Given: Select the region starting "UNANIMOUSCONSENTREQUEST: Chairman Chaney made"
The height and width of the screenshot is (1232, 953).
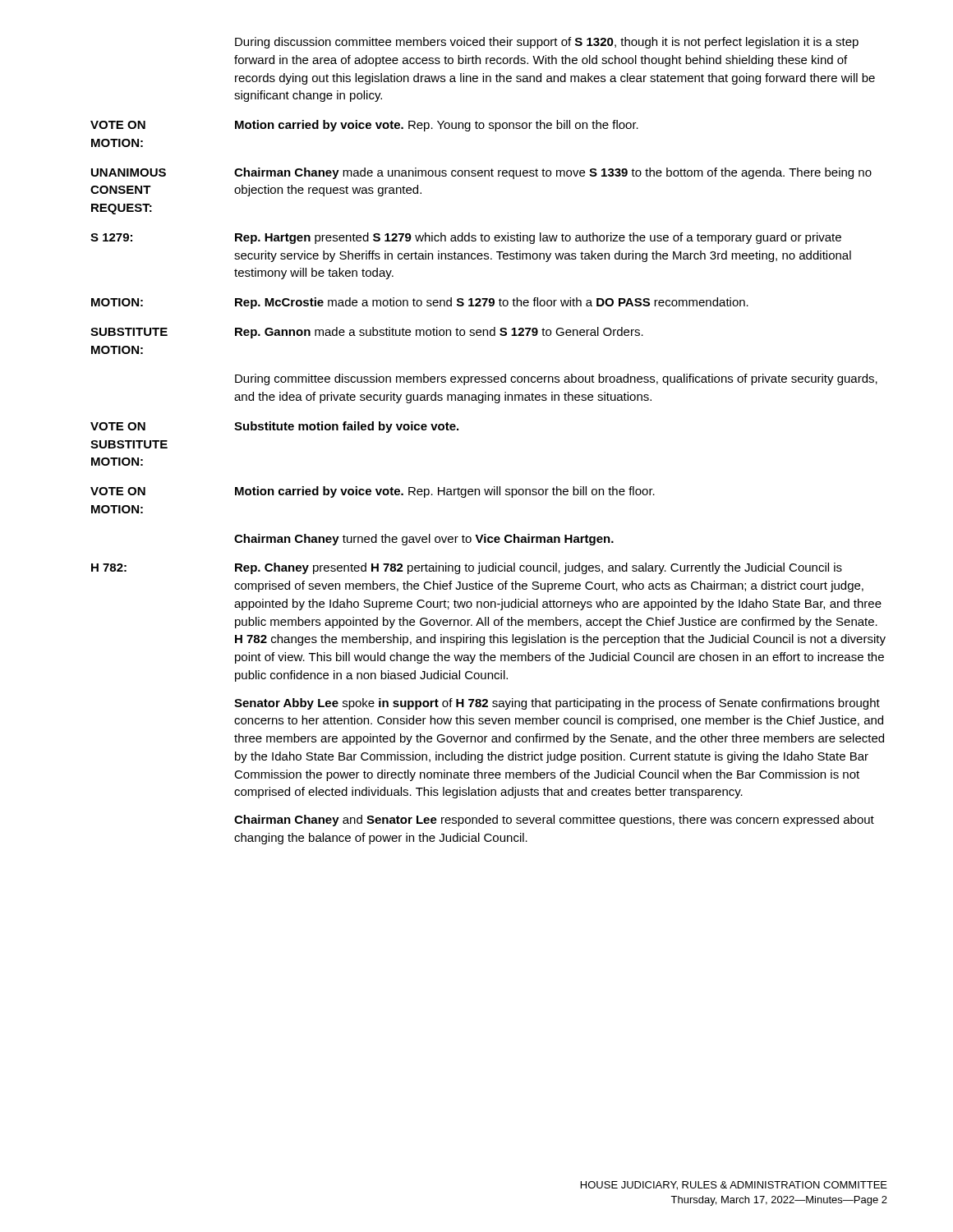Looking at the screenshot, I should point(481,173).
